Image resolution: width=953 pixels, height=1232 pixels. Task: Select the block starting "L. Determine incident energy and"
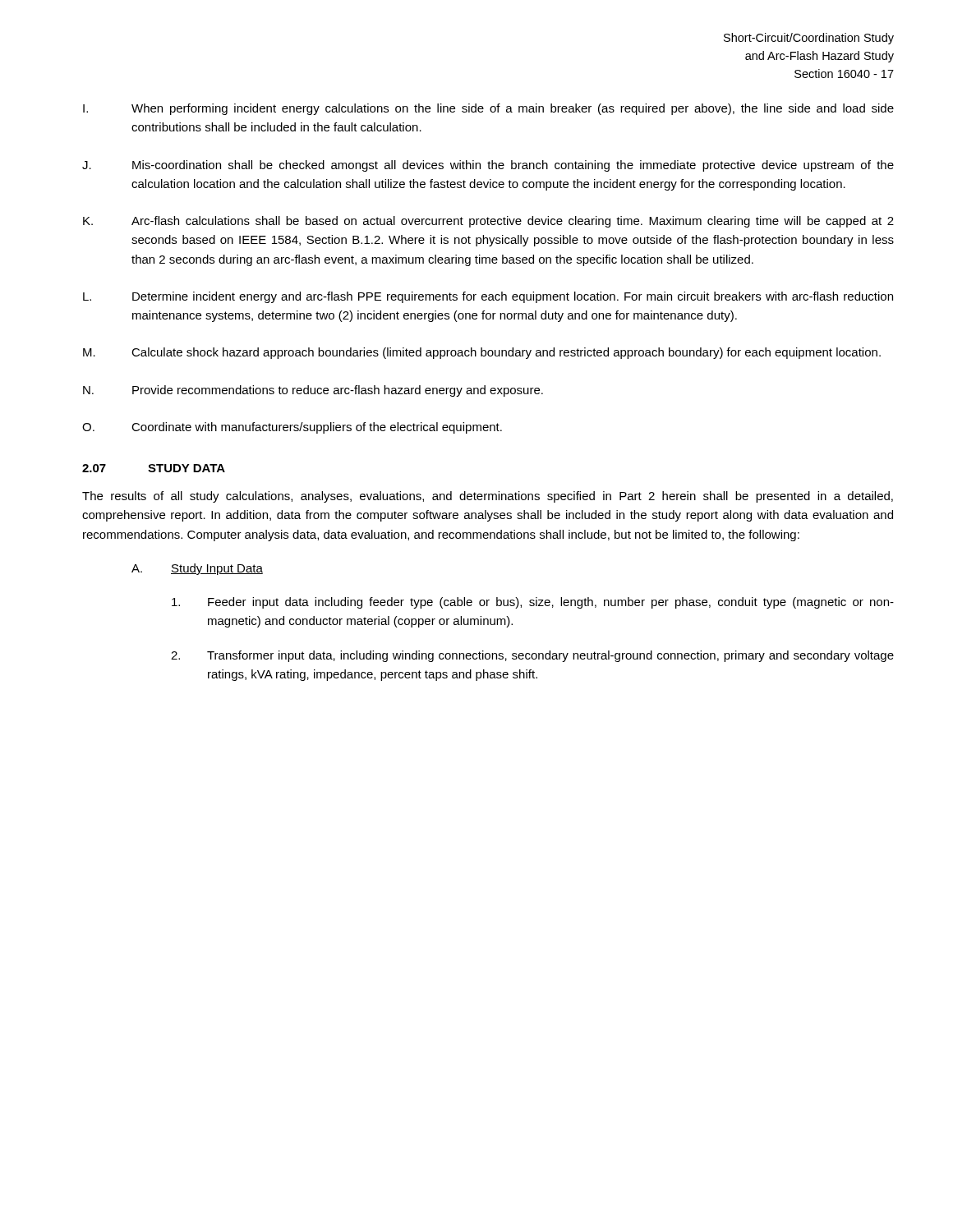tap(488, 306)
